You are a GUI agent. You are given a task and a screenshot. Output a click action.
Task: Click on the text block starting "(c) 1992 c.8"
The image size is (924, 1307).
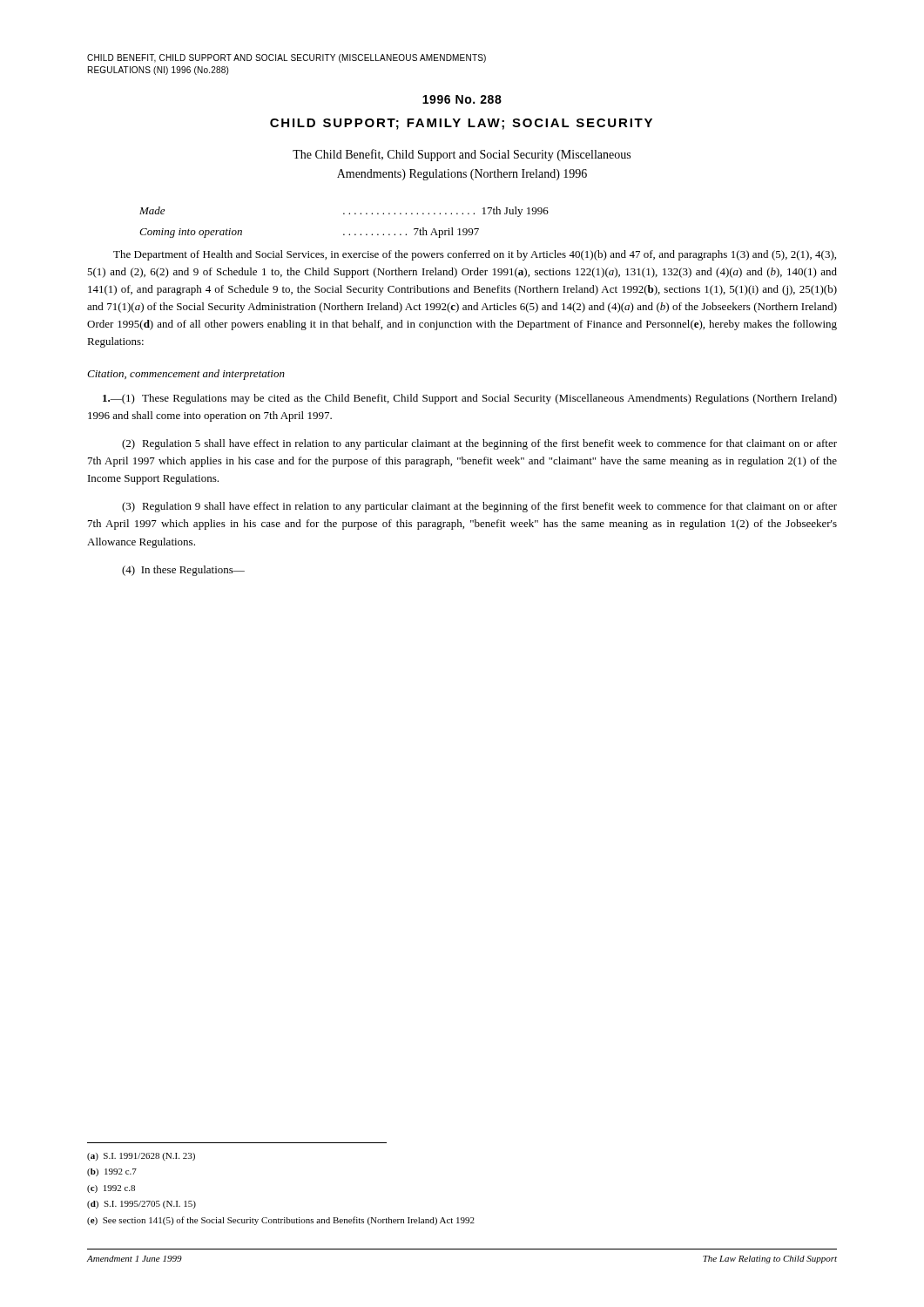point(111,1187)
